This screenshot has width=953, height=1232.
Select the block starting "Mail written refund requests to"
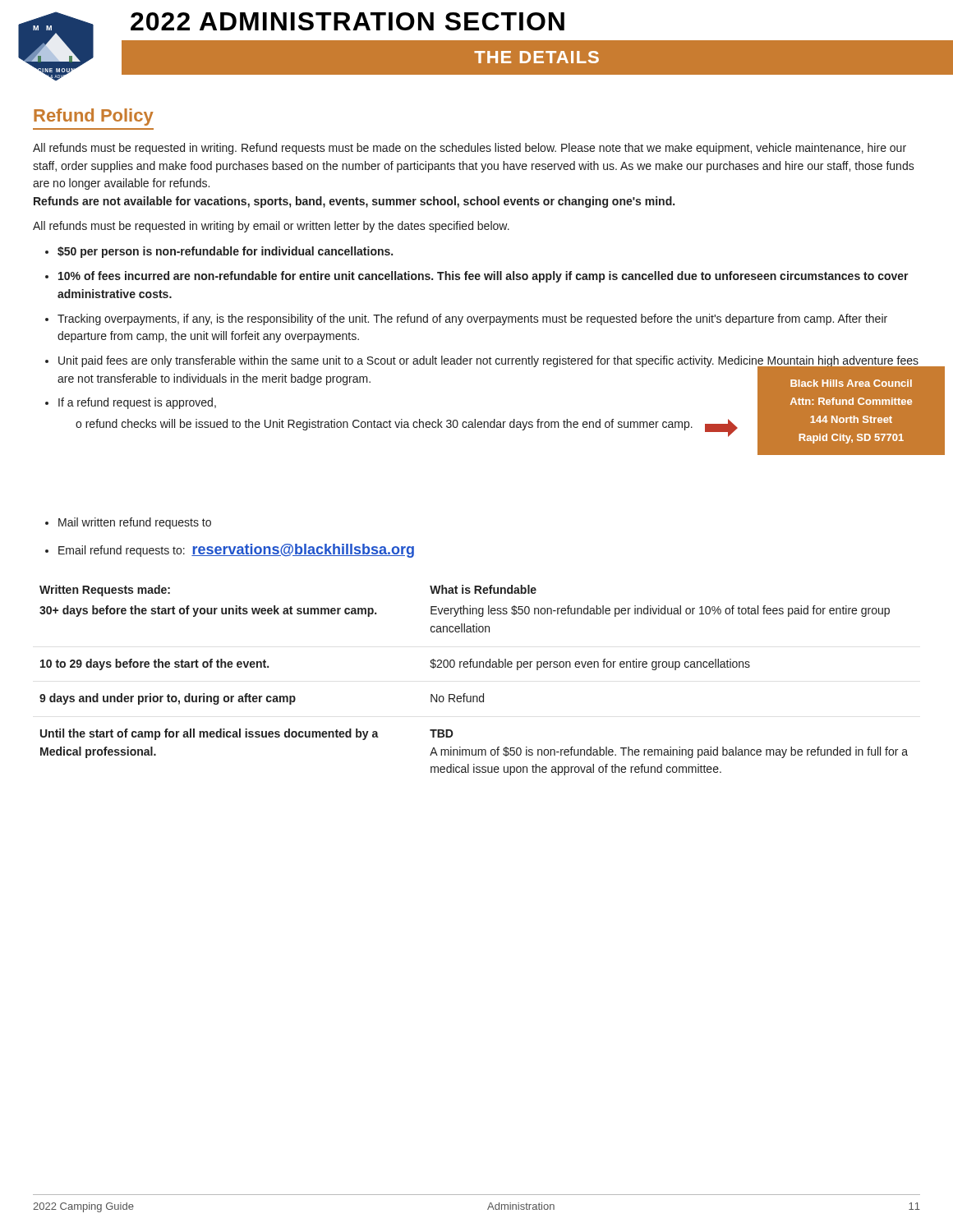(x=135, y=522)
